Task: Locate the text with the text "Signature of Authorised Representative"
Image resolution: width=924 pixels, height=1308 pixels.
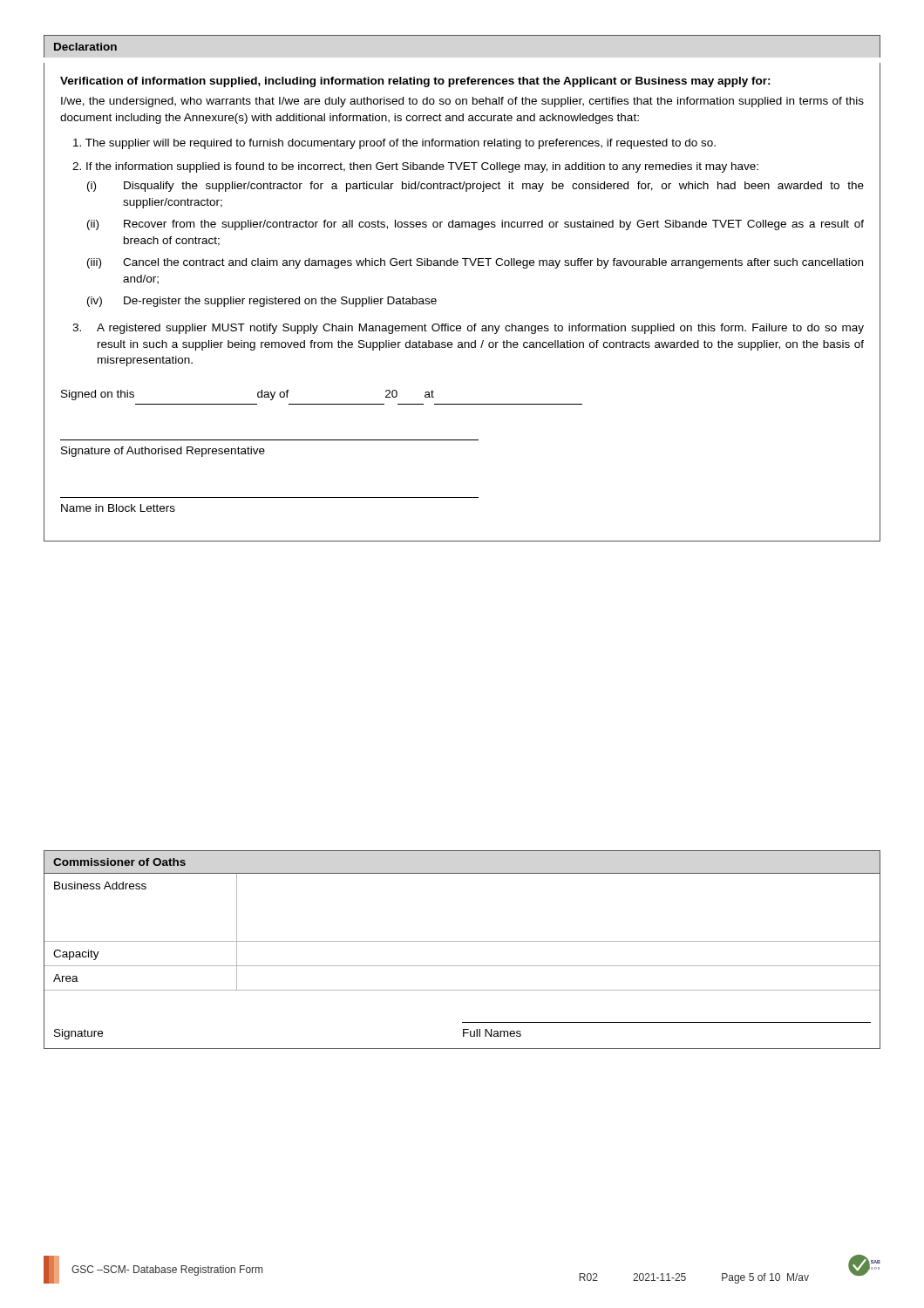Action: (x=269, y=448)
